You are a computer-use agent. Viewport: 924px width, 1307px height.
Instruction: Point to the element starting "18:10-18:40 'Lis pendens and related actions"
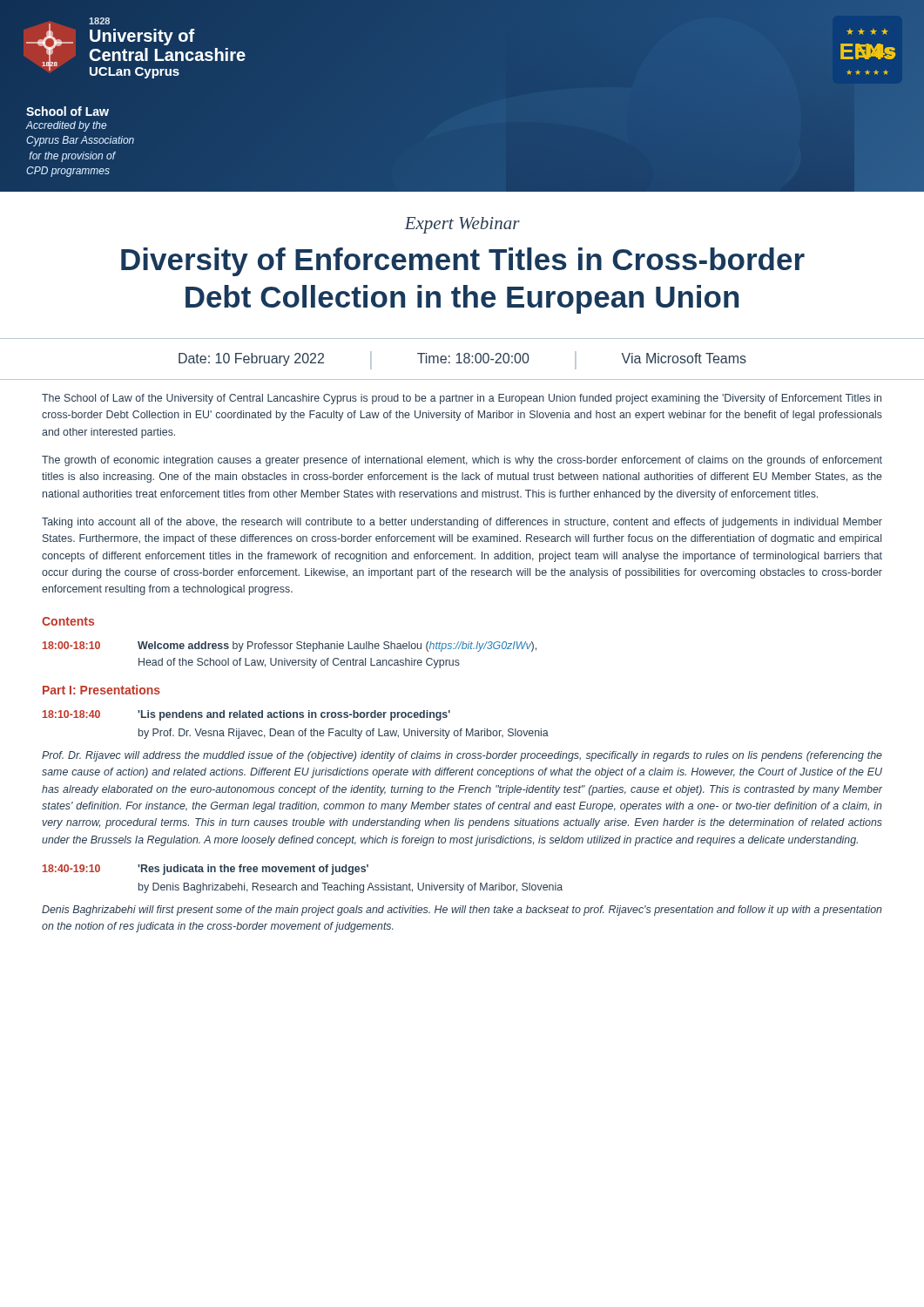coord(246,715)
